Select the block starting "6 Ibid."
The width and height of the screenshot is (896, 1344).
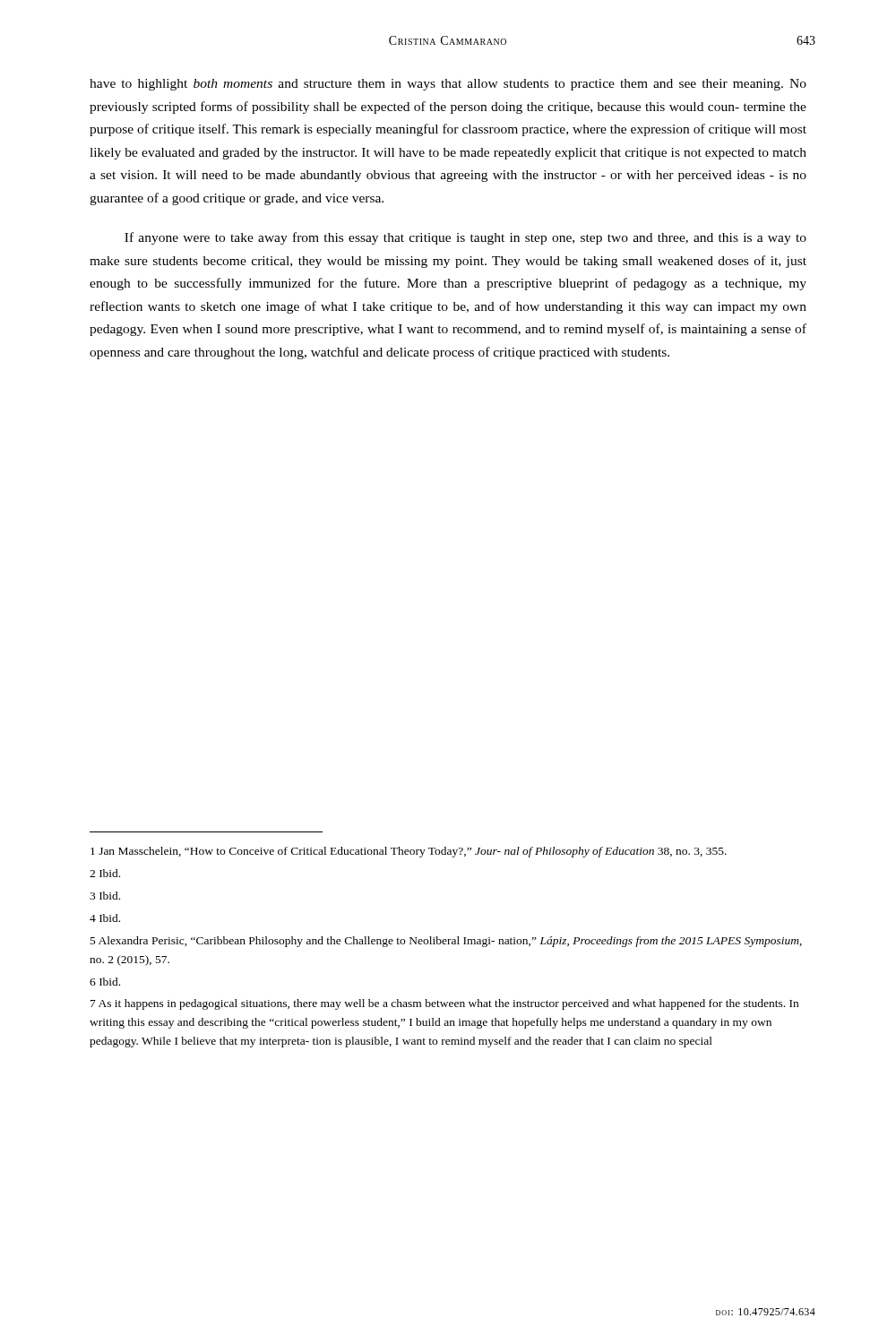pyautogui.click(x=105, y=981)
